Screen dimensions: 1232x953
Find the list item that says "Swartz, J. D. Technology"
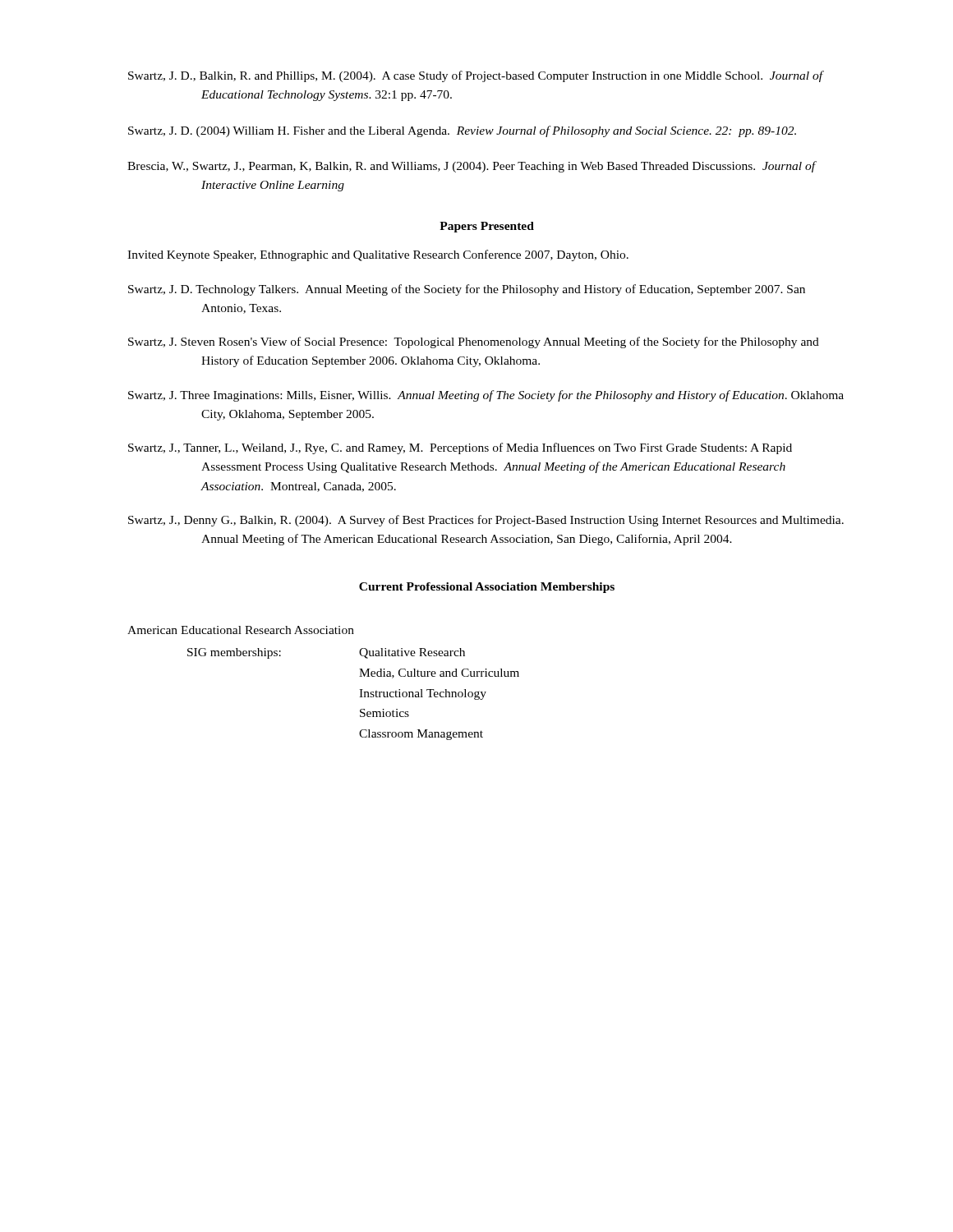466,298
